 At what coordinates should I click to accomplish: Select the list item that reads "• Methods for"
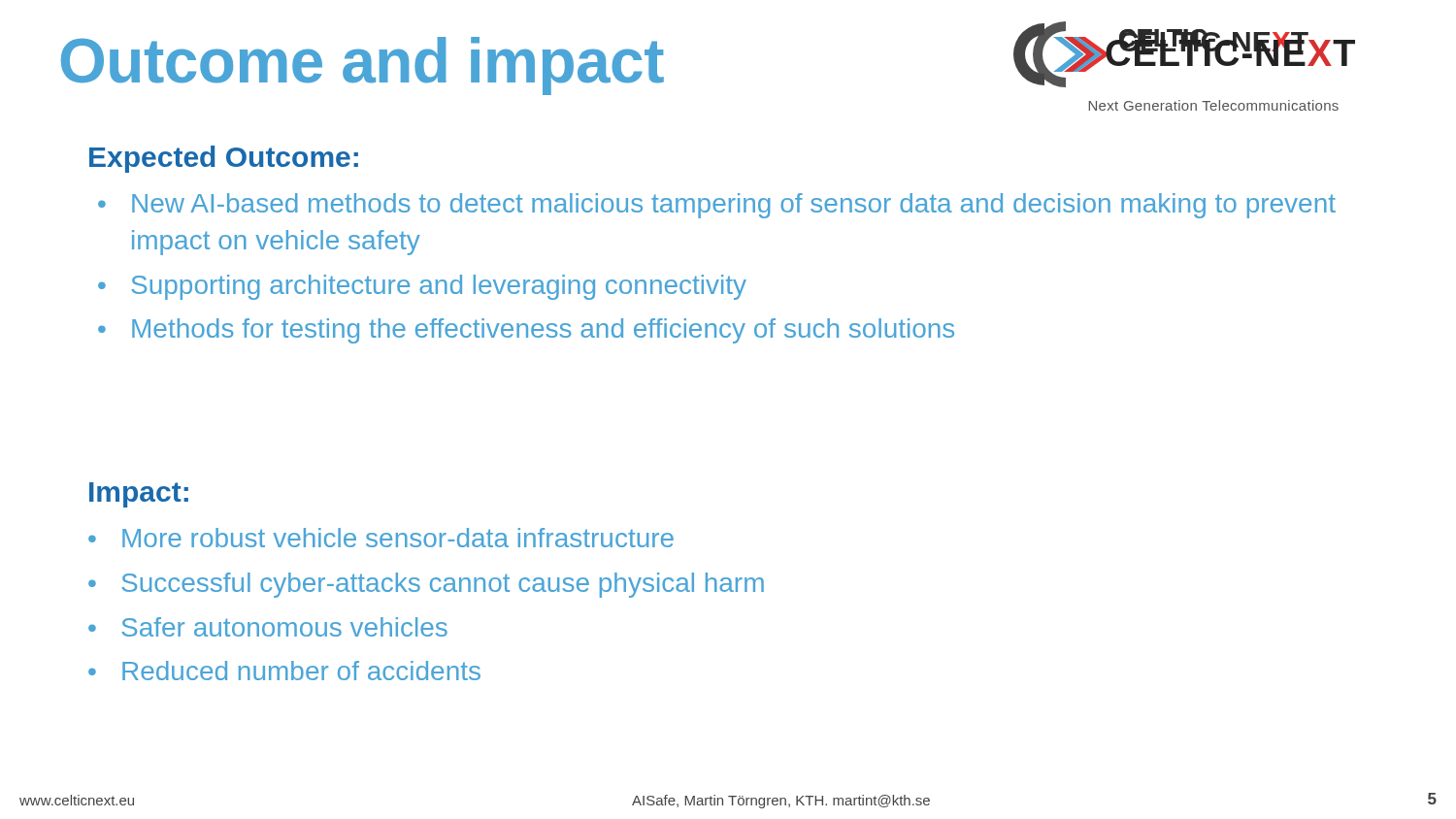click(x=526, y=329)
